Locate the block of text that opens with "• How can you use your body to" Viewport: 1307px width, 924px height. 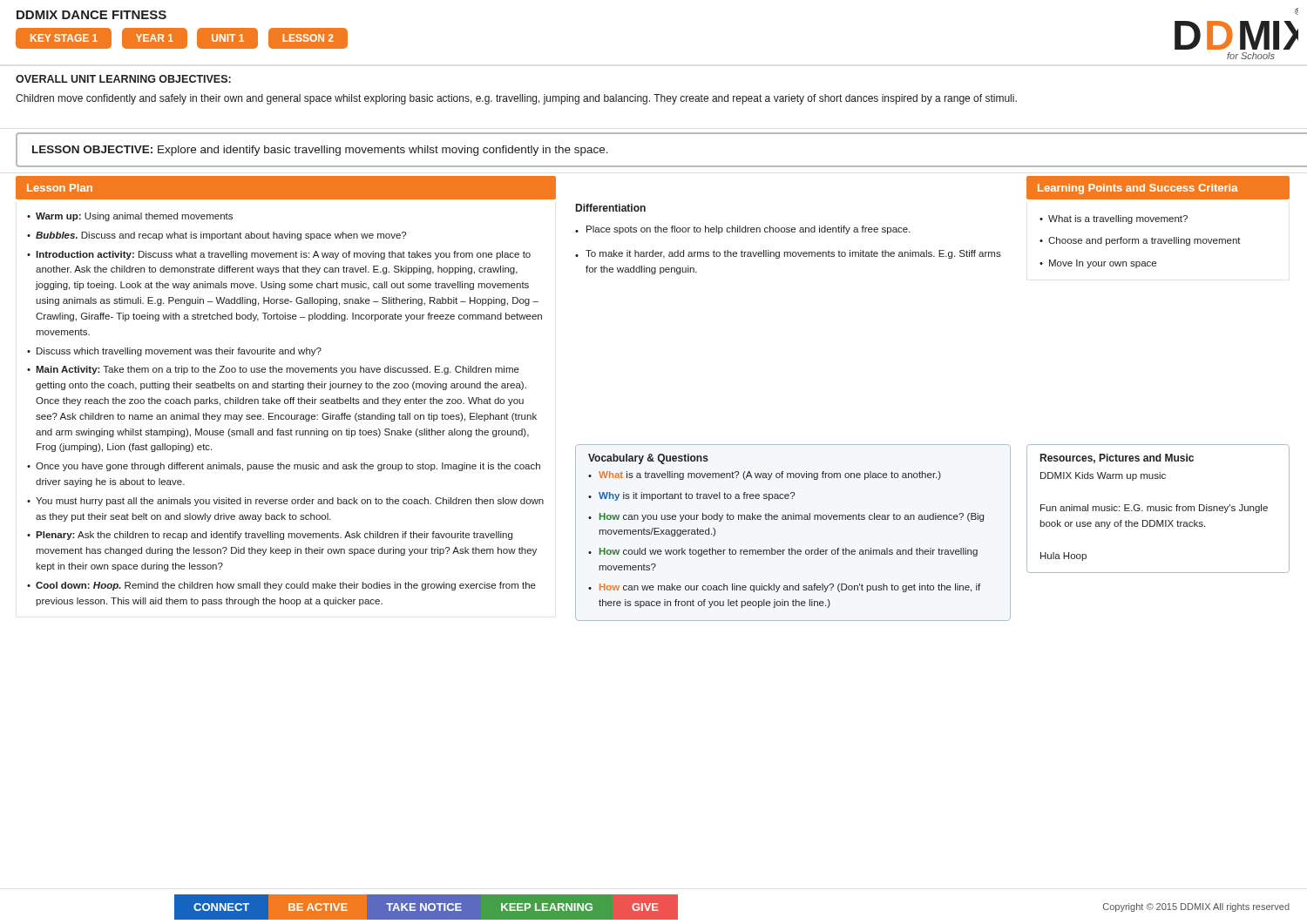793,525
